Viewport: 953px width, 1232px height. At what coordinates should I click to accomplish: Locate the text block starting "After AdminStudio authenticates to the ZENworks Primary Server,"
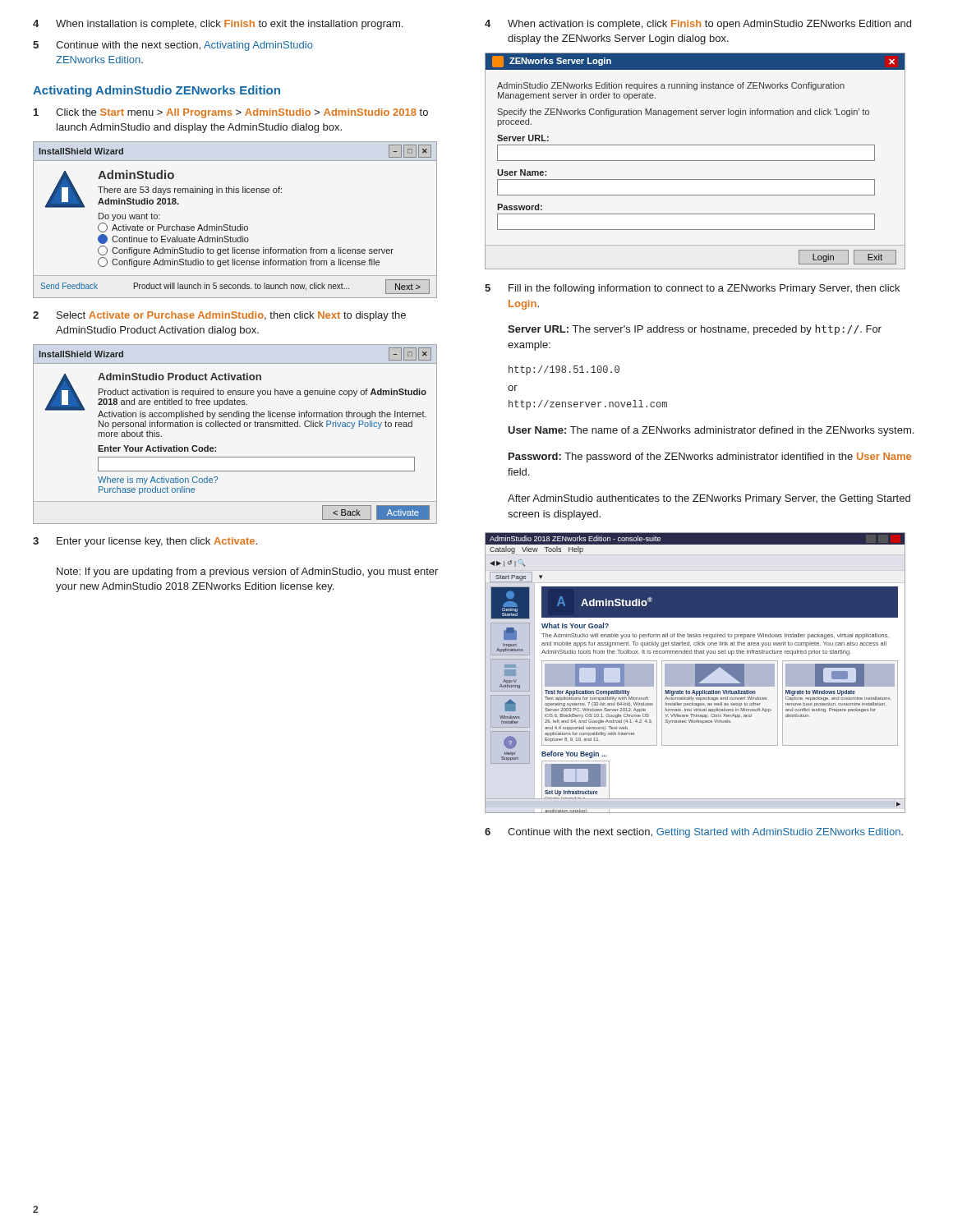click(716, 506)
